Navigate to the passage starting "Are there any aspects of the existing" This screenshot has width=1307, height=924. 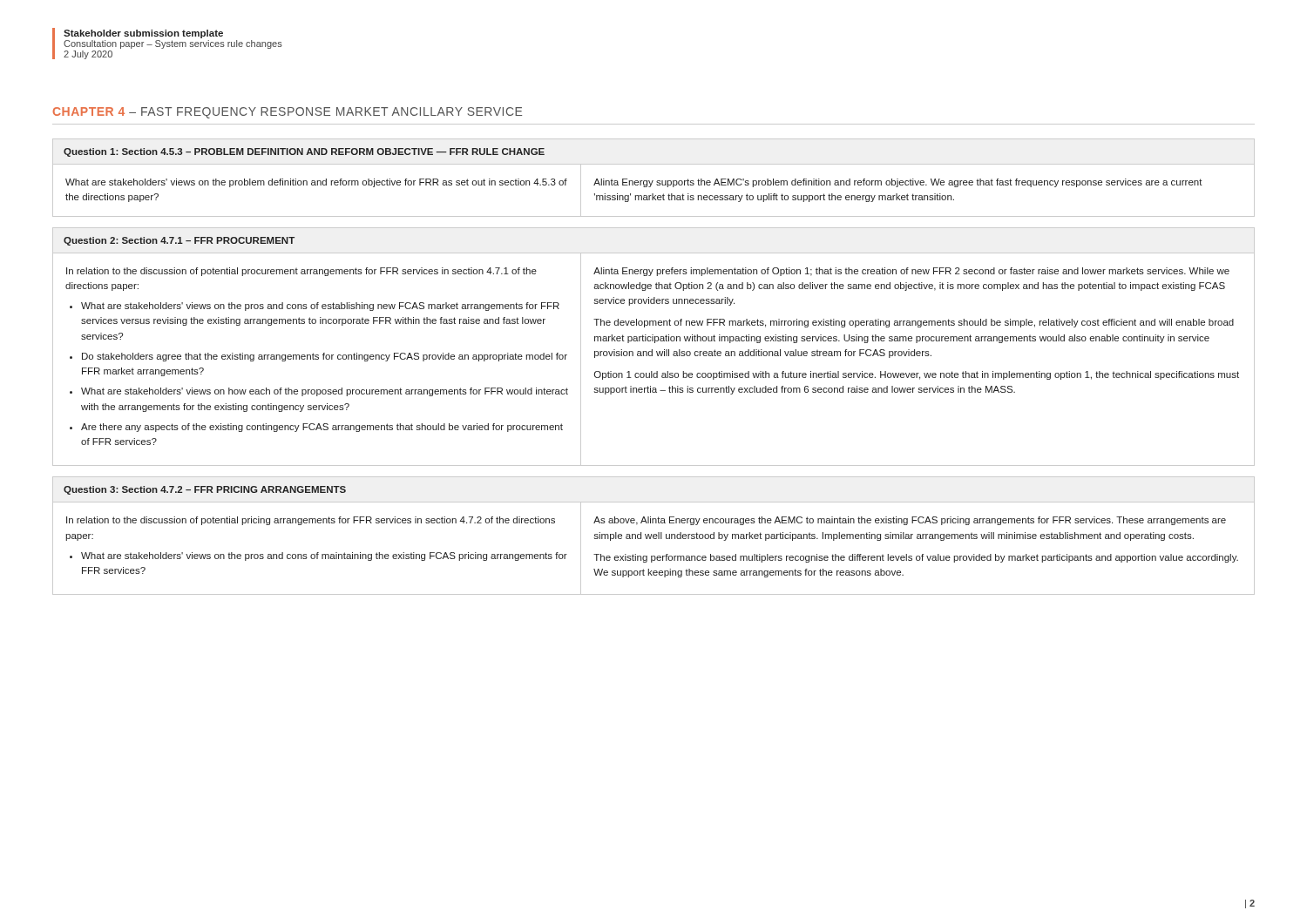(322, 434)
